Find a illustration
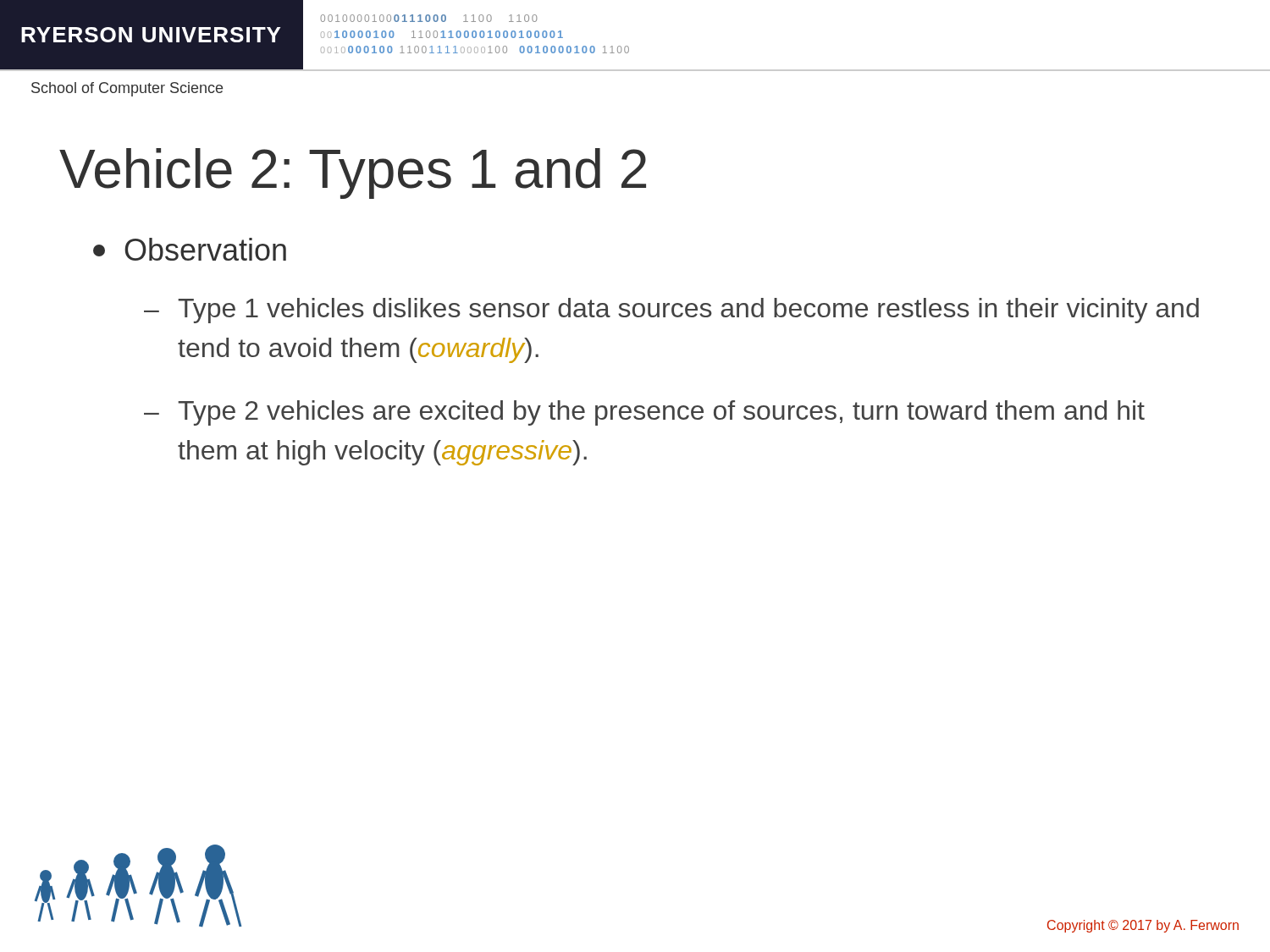 click(x=141, y=889)
